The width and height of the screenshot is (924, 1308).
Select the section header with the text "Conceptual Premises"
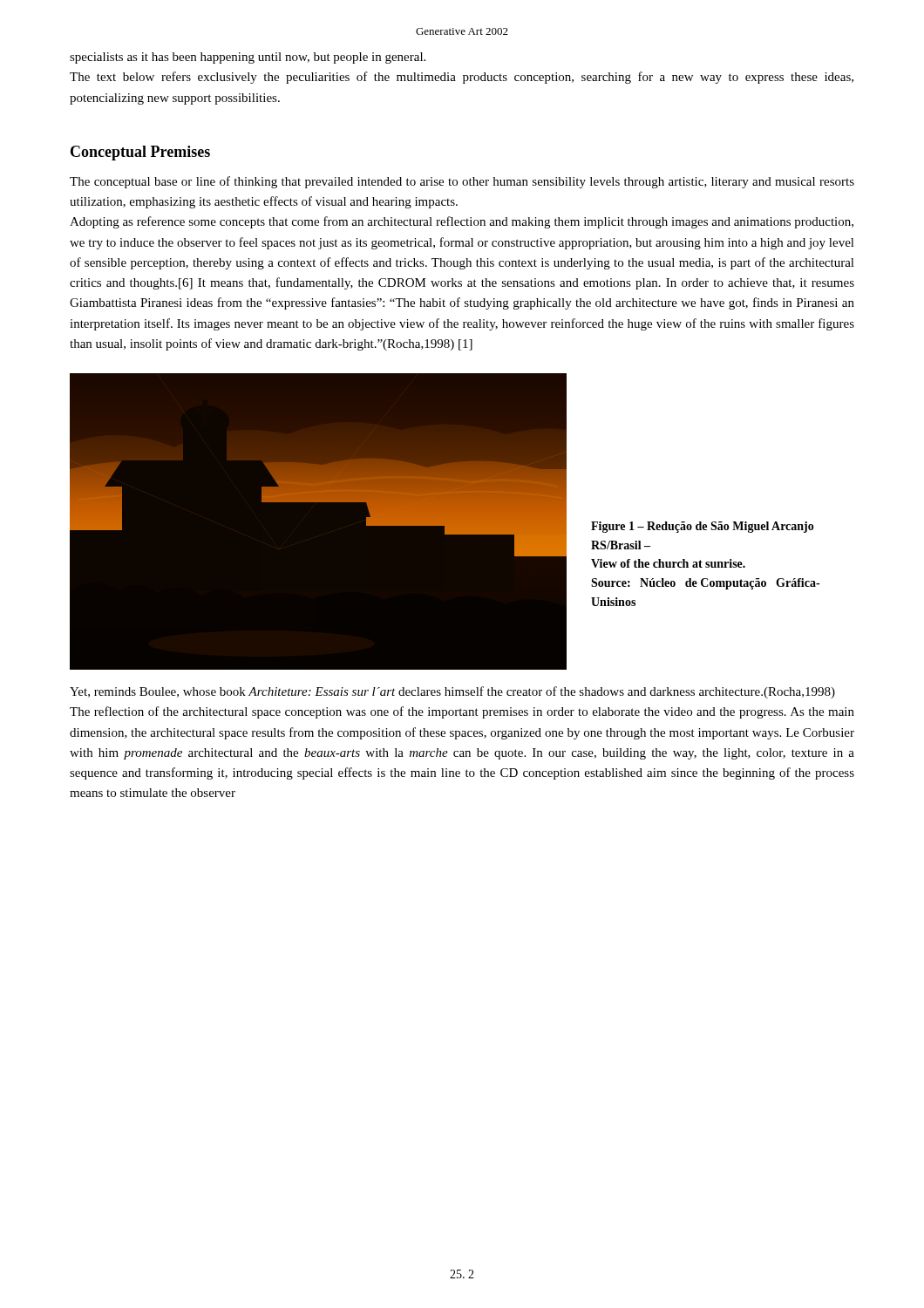140,152
